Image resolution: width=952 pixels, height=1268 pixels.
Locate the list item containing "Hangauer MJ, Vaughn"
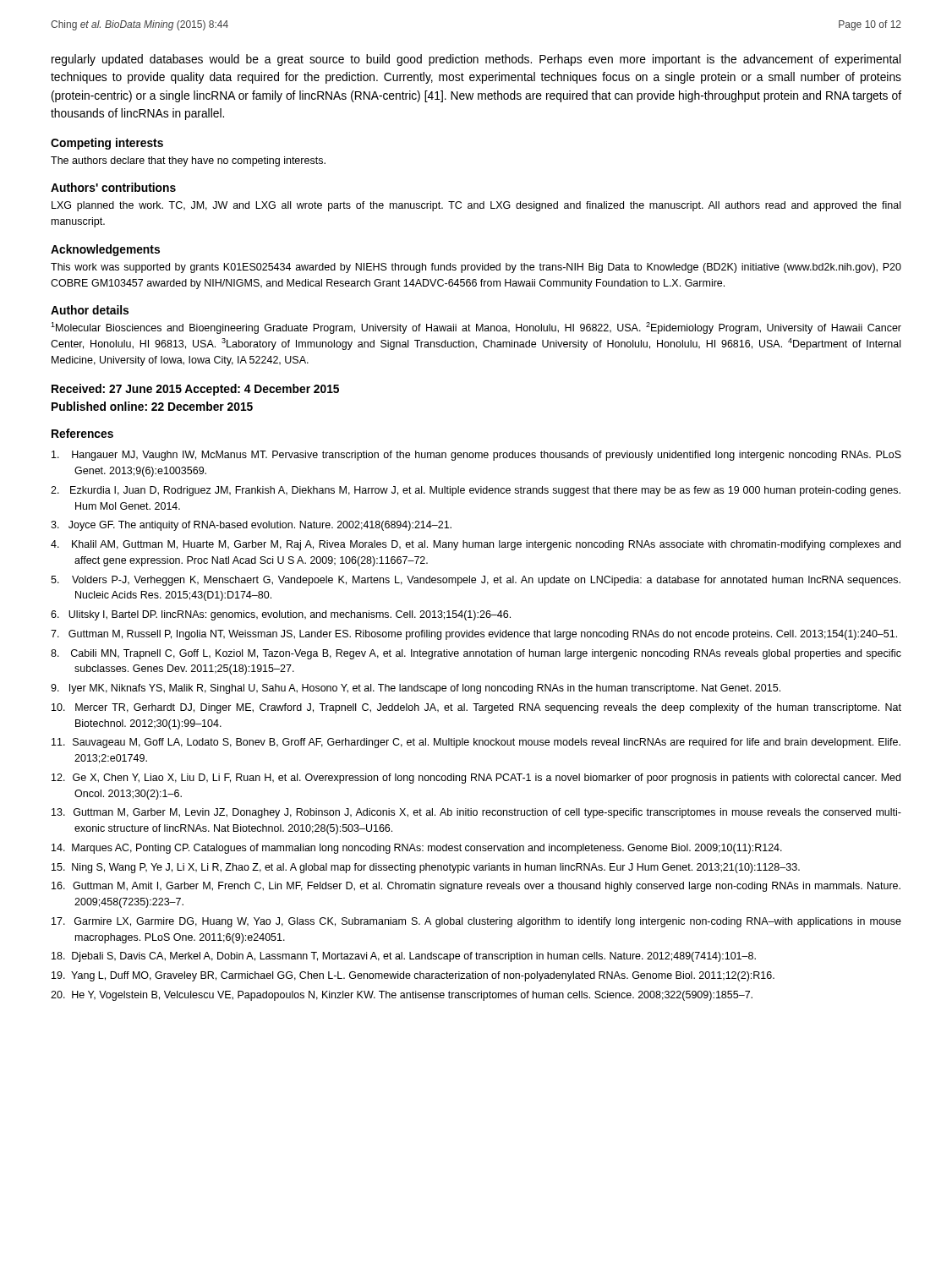click(476, 463)
